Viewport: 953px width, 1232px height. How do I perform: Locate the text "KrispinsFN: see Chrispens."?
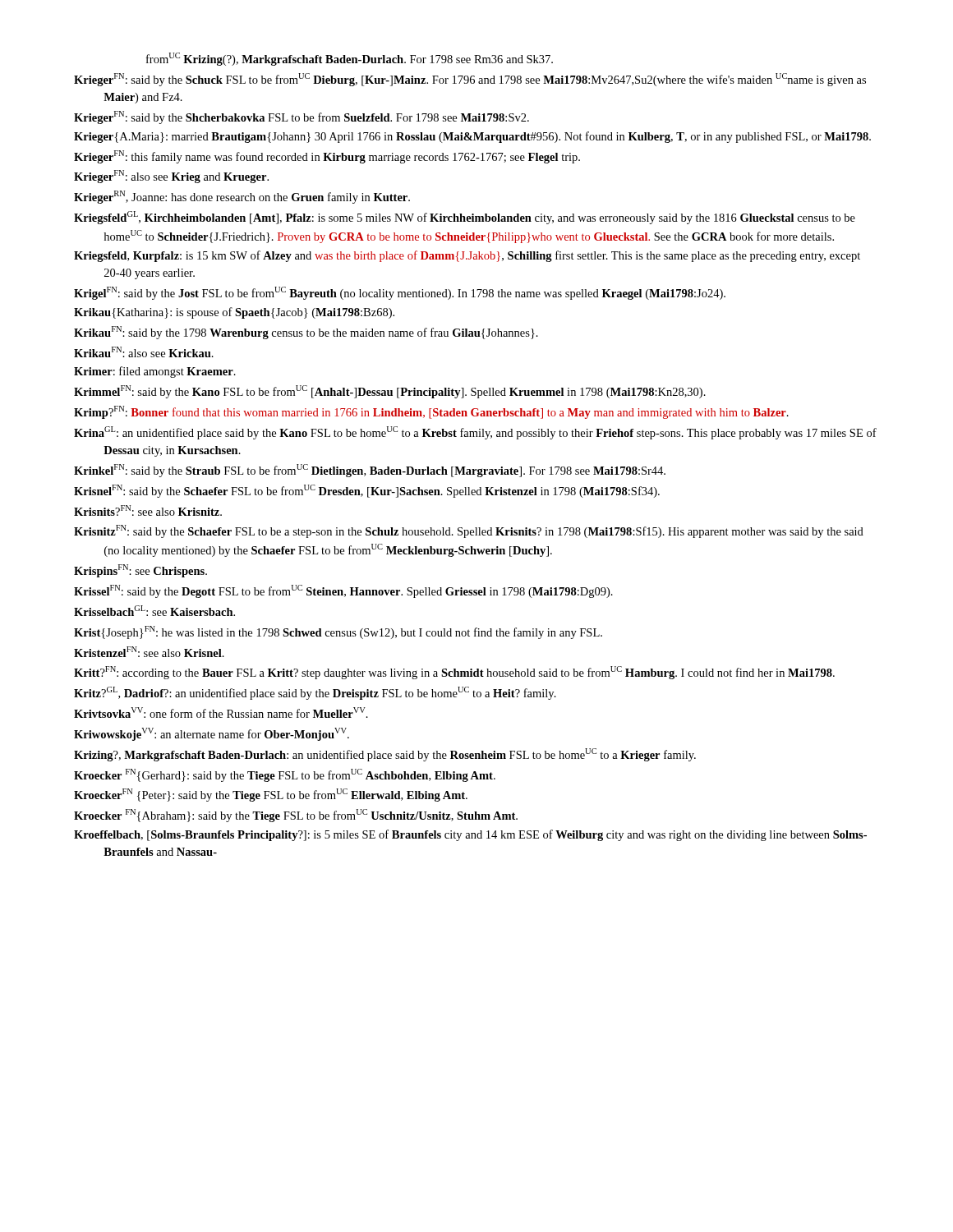click(x=140, y=571)
